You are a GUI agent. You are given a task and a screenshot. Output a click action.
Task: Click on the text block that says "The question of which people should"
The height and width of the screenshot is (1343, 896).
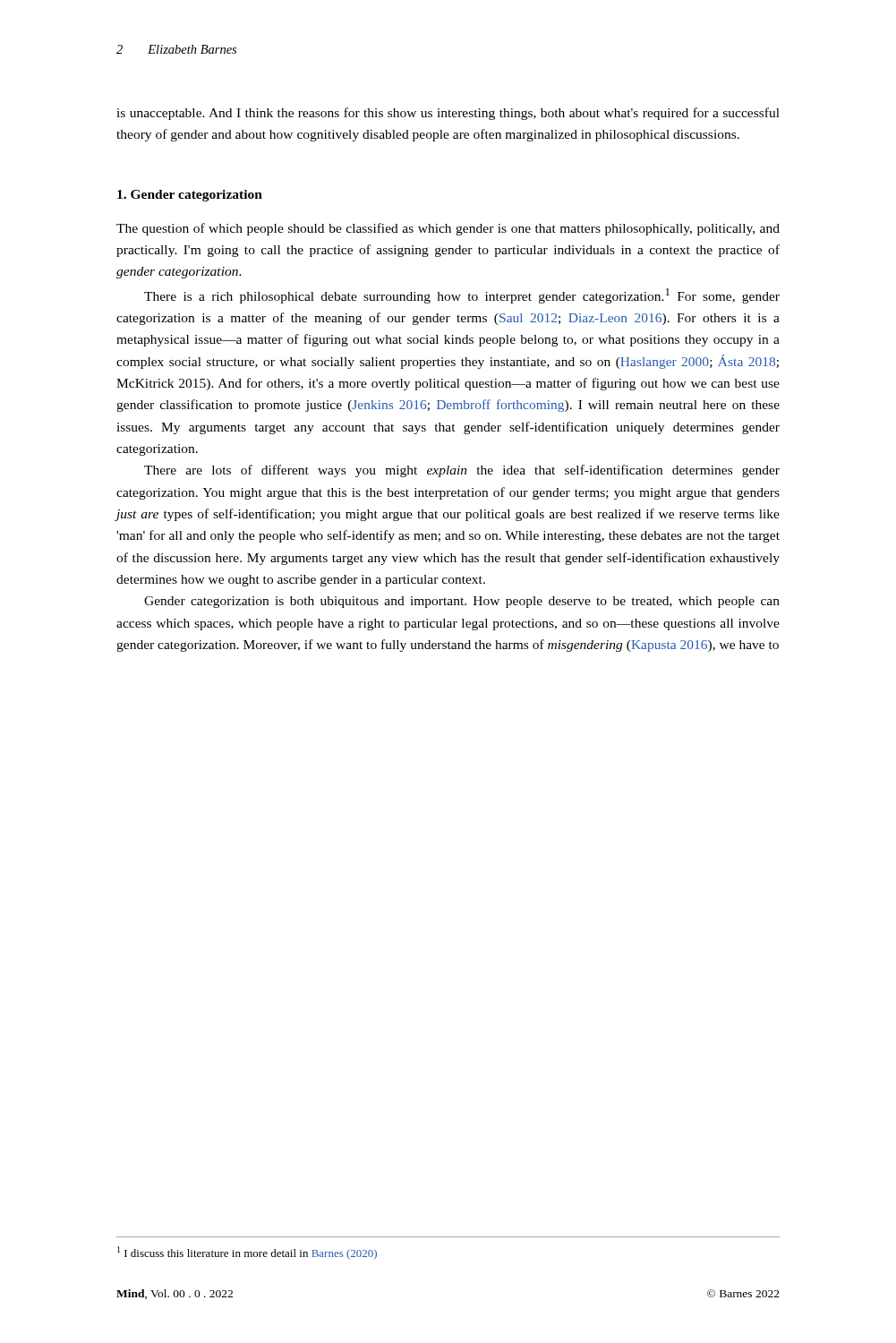coord(448,437)
